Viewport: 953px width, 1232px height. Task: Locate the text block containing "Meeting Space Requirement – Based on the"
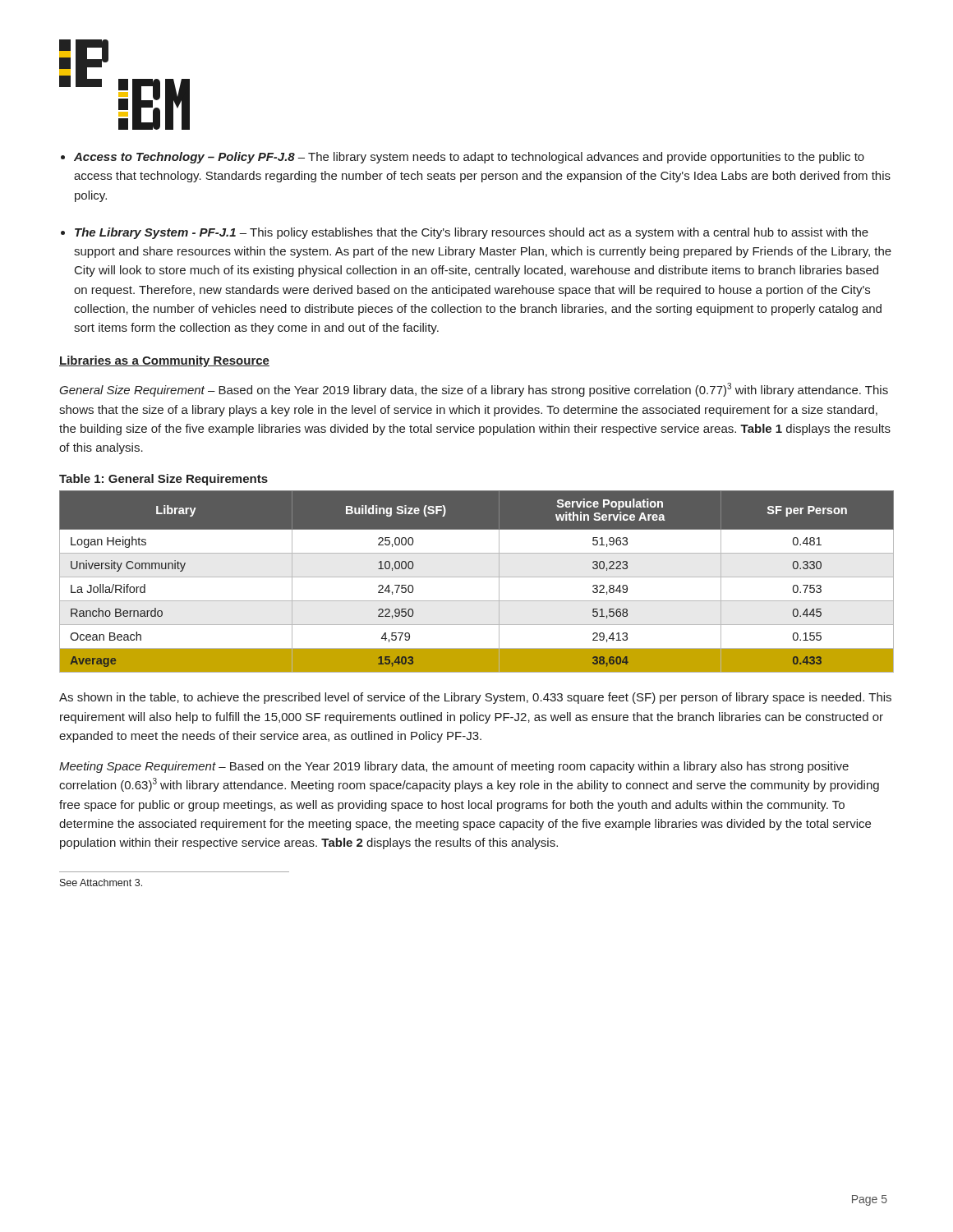(469, 804)
